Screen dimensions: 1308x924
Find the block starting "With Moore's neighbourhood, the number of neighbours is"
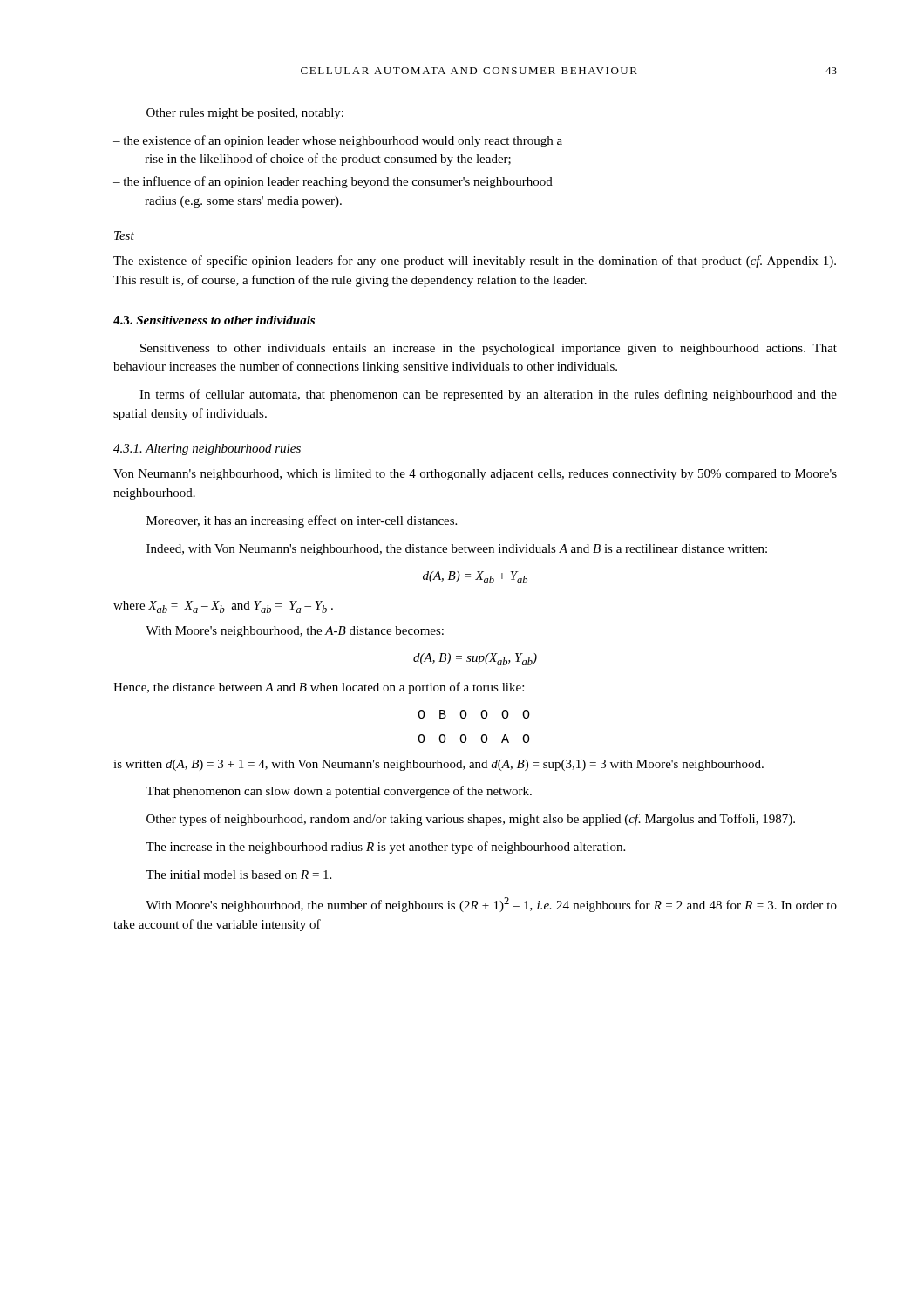click(475, 913)
